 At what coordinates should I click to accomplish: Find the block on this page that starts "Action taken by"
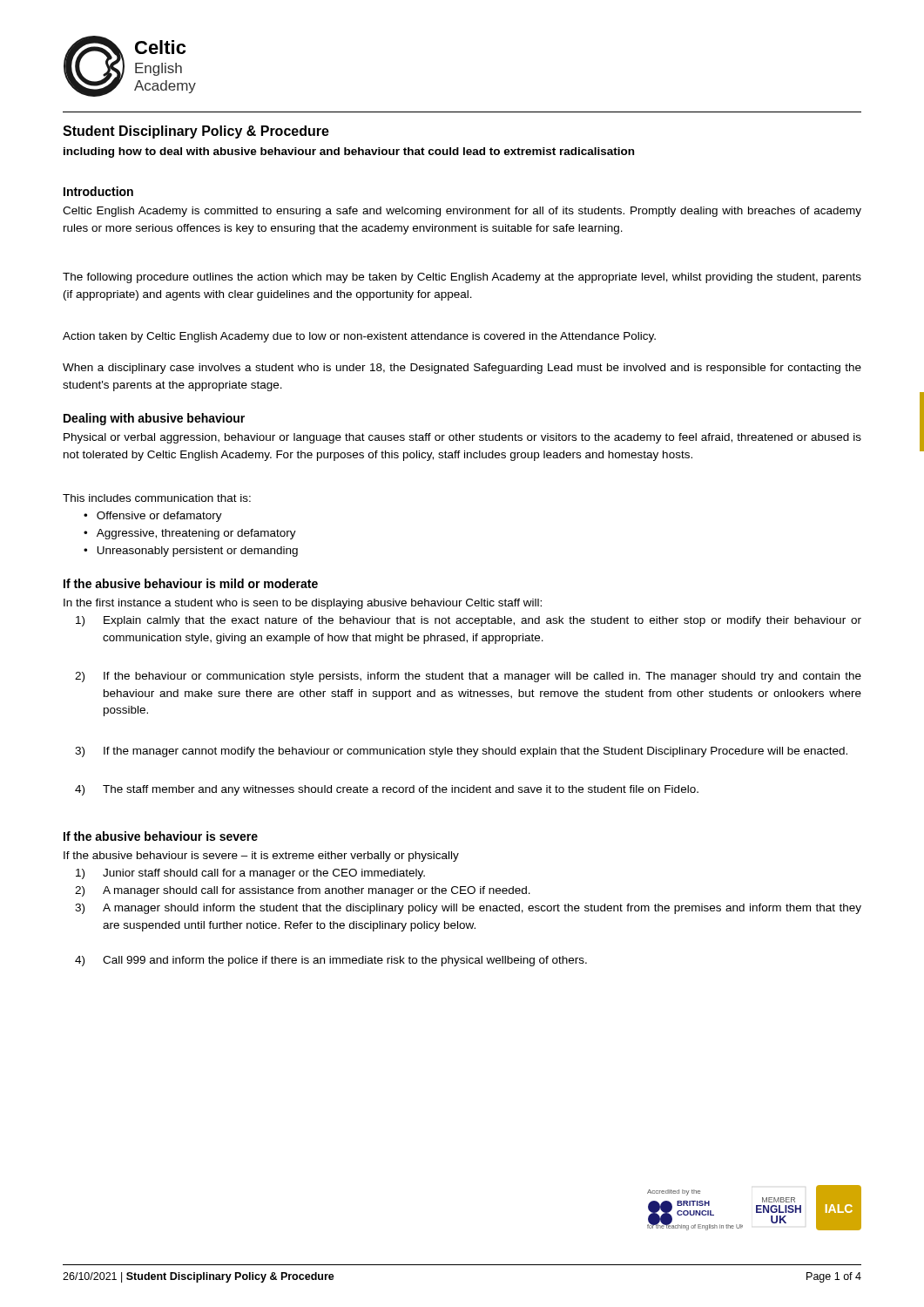(360, 336)
